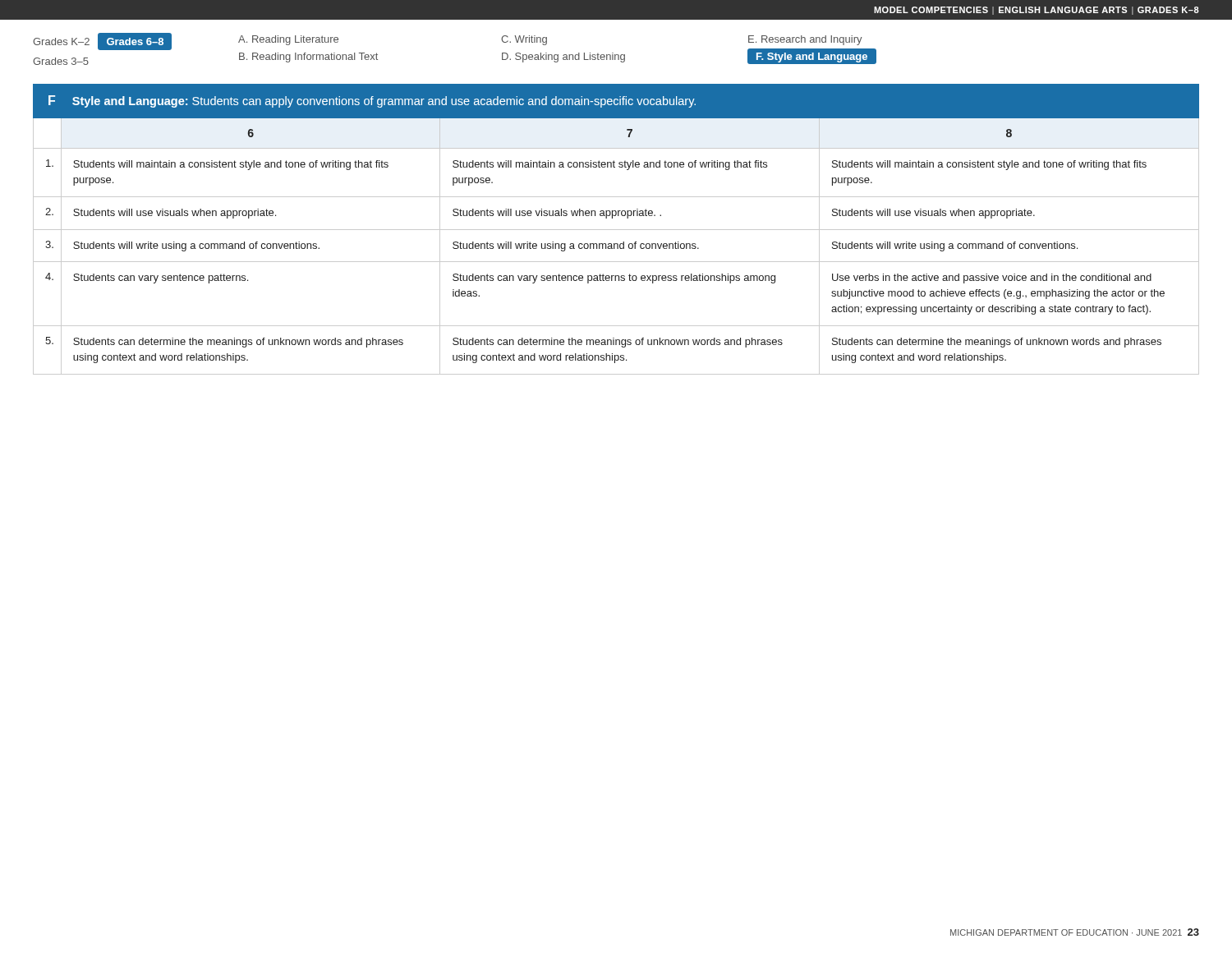The width and height of the screenshot is (1232, 953).
Task: Click on the table containing "Students will maintain a"
Action: [x=616, y=246]
